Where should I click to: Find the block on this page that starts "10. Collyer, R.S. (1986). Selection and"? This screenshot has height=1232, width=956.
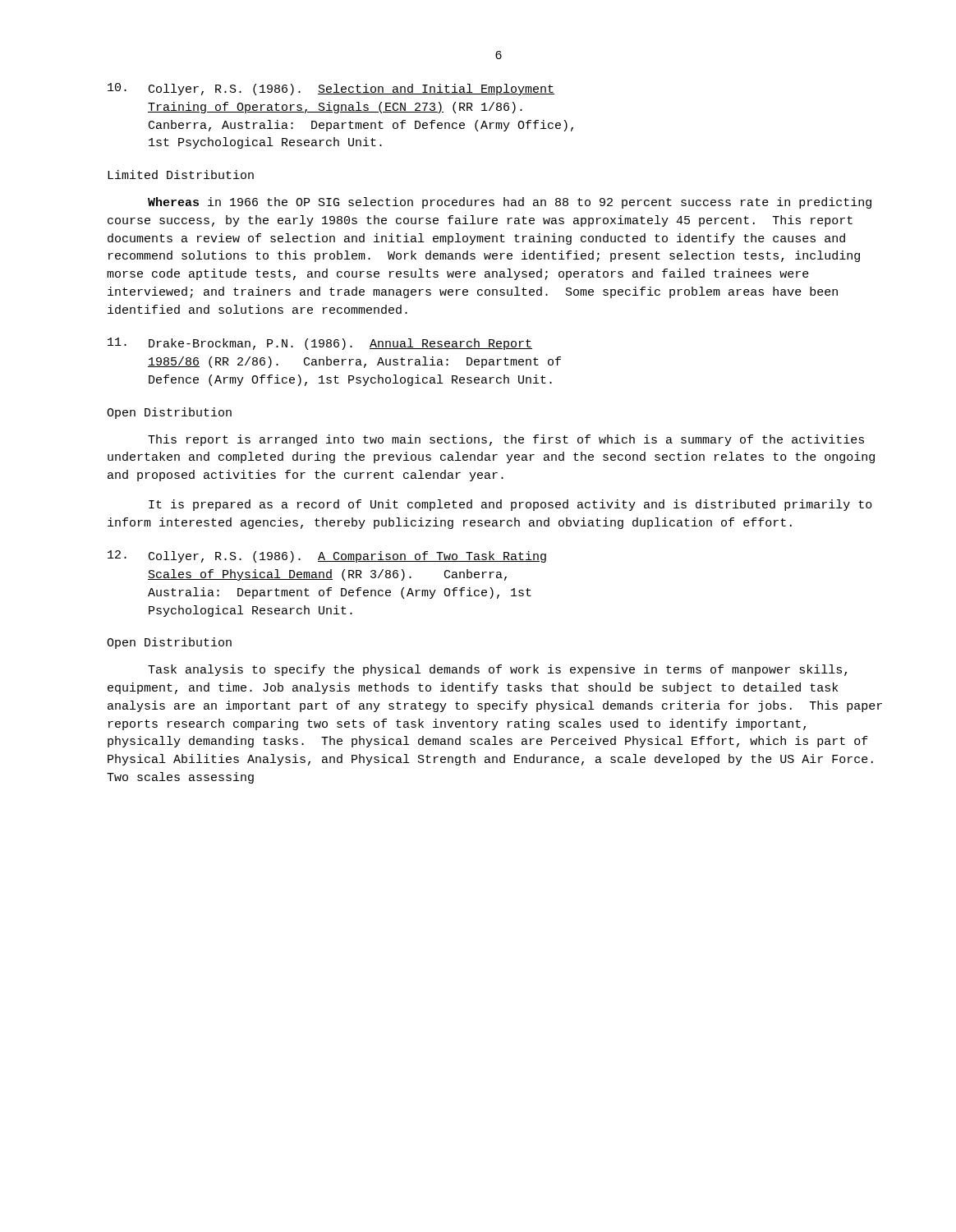tap(342, 117)
